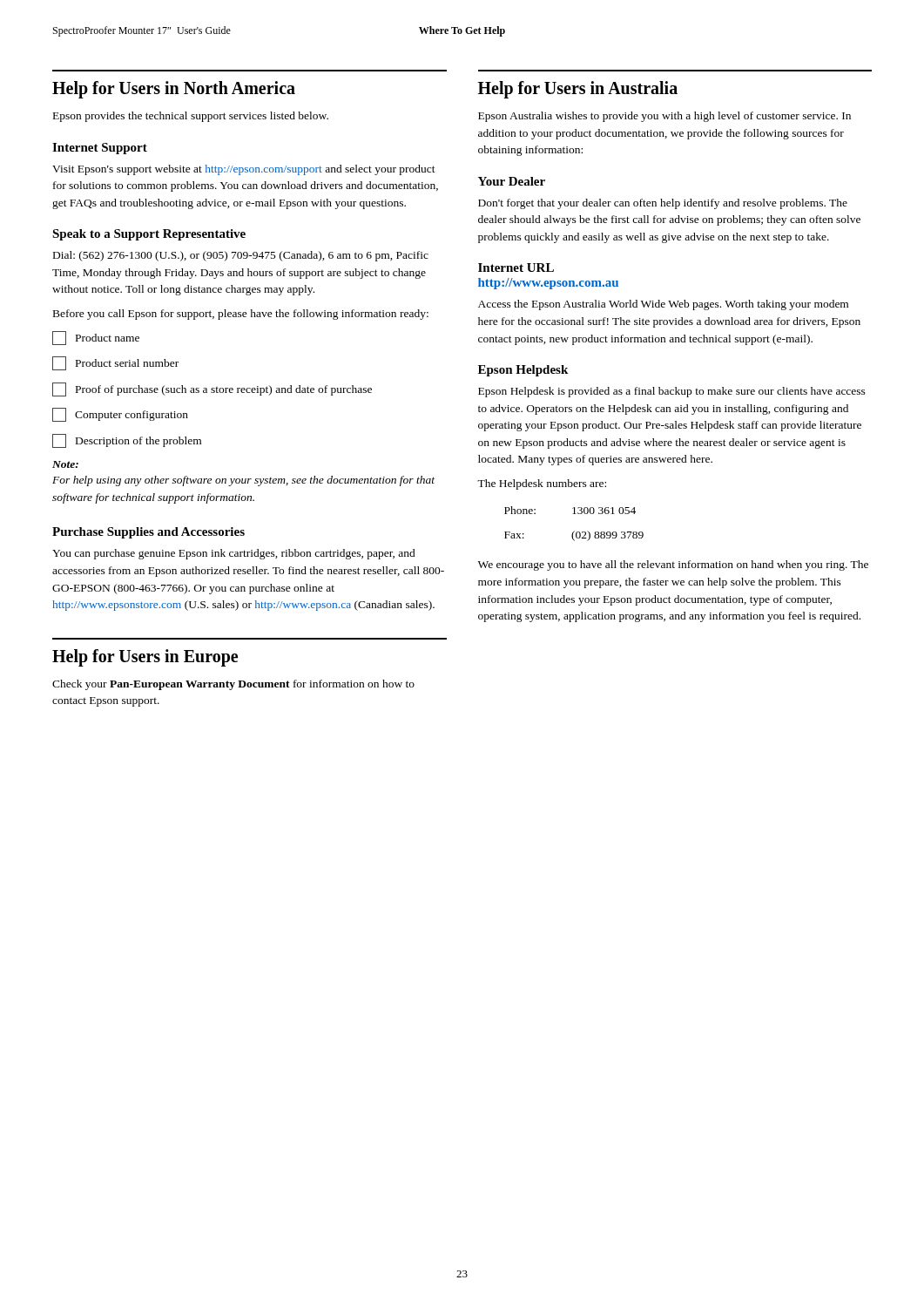Point to the block beginning "Don't forget that your dealer can often help"

(x=675, y=220)
